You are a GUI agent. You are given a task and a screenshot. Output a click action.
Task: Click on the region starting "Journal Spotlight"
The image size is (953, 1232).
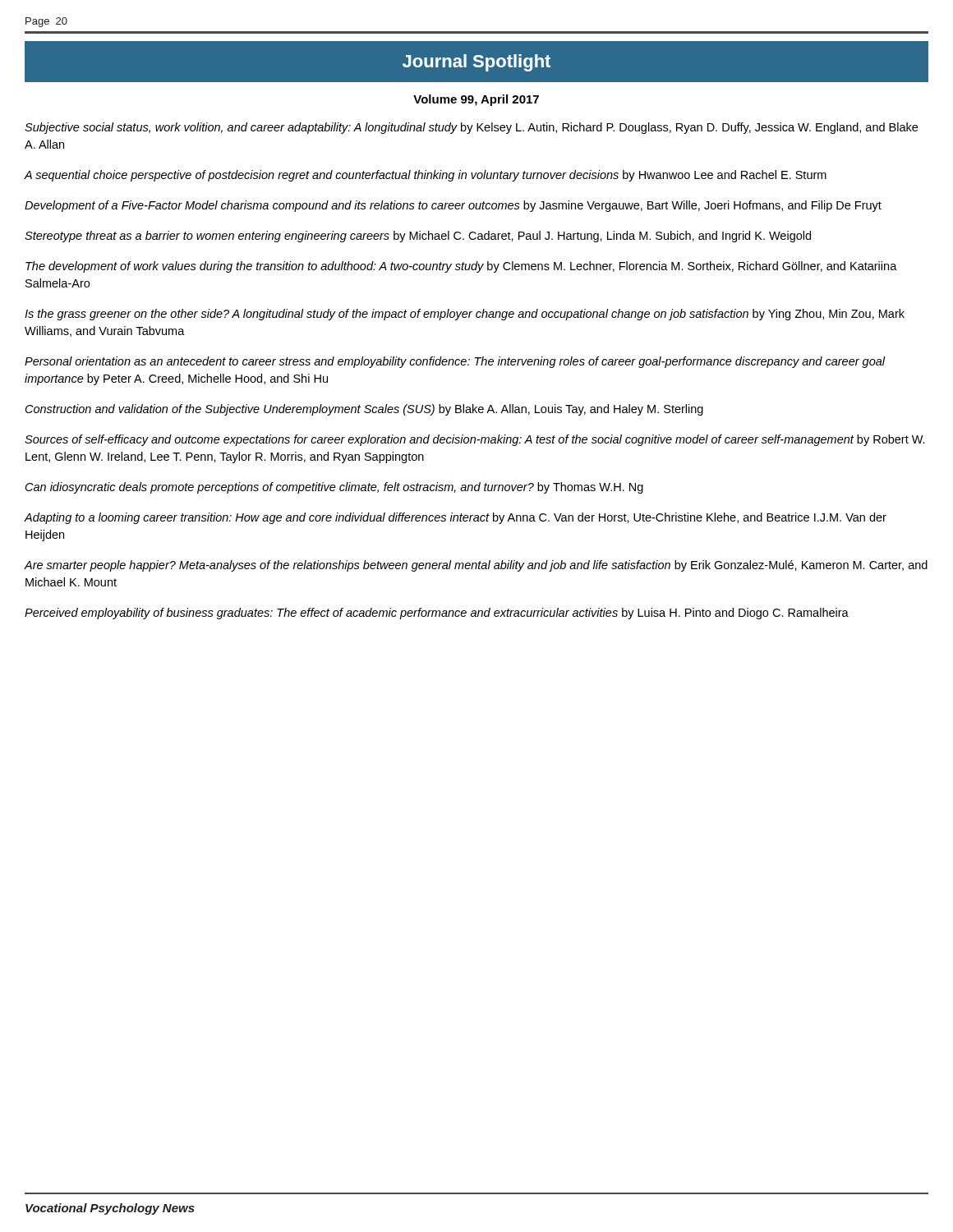[x=476, y=61]
